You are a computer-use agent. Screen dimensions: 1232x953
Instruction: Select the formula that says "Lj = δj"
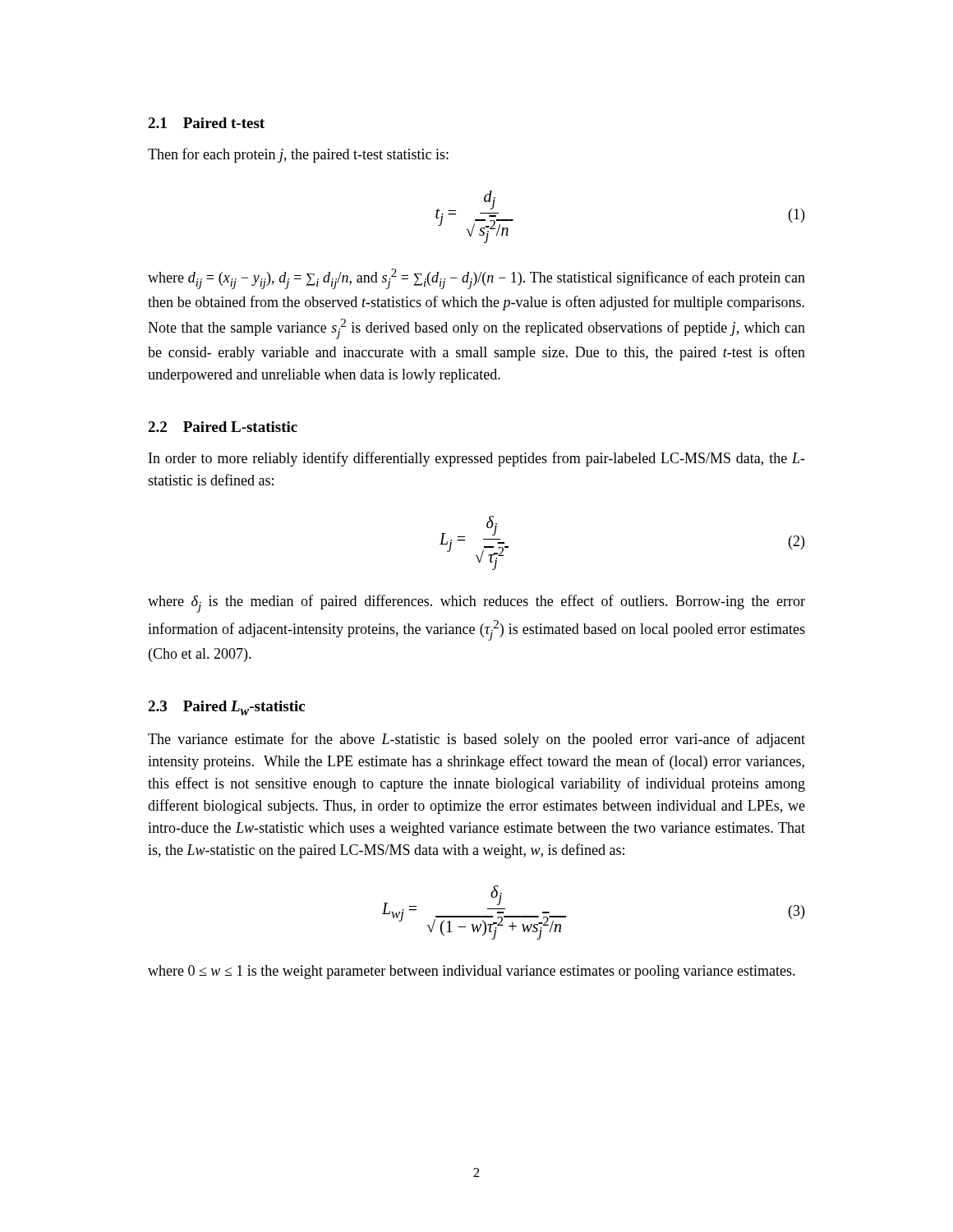click(492, 539)
